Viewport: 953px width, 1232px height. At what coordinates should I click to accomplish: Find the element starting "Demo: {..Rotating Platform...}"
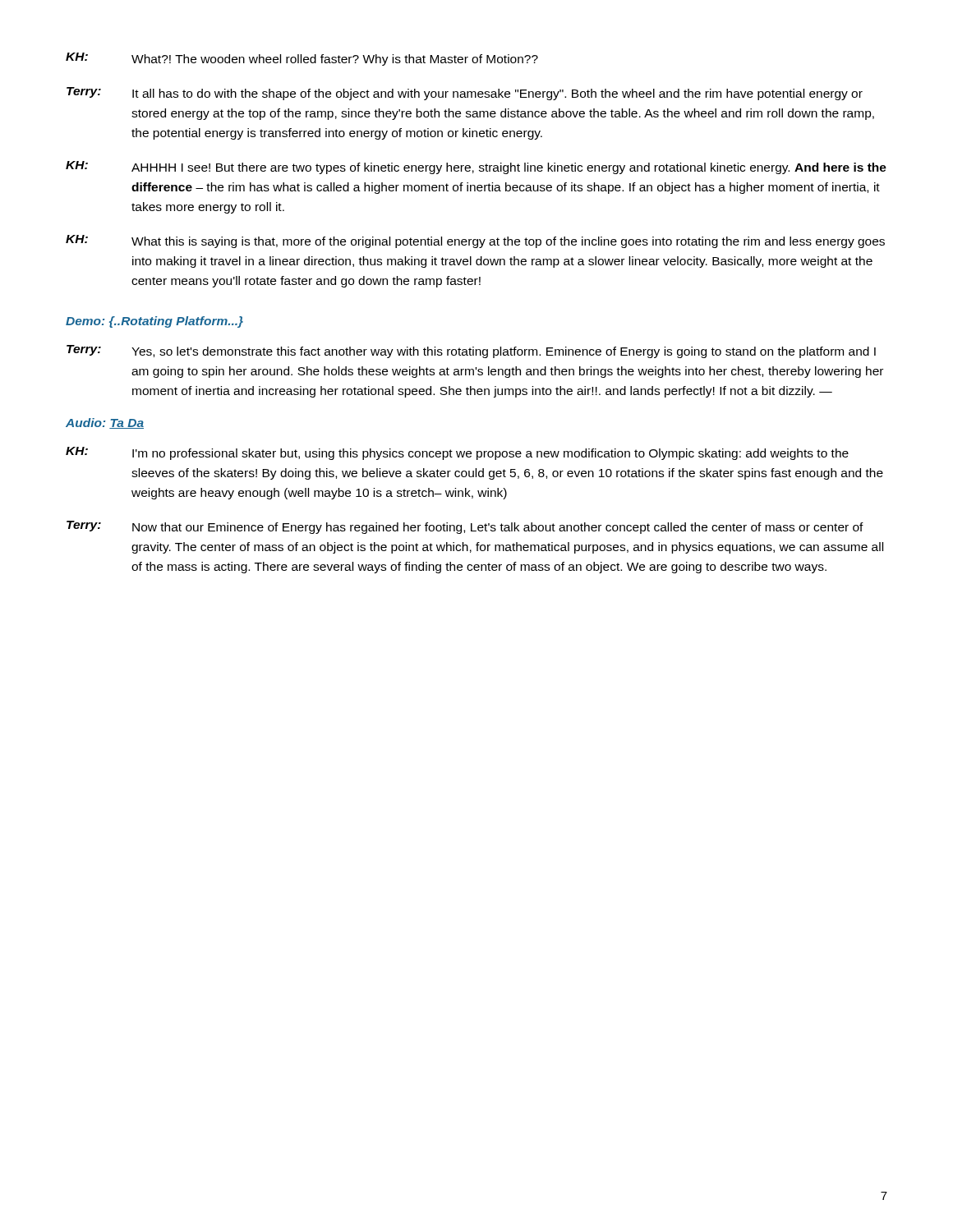coord(155,321)
